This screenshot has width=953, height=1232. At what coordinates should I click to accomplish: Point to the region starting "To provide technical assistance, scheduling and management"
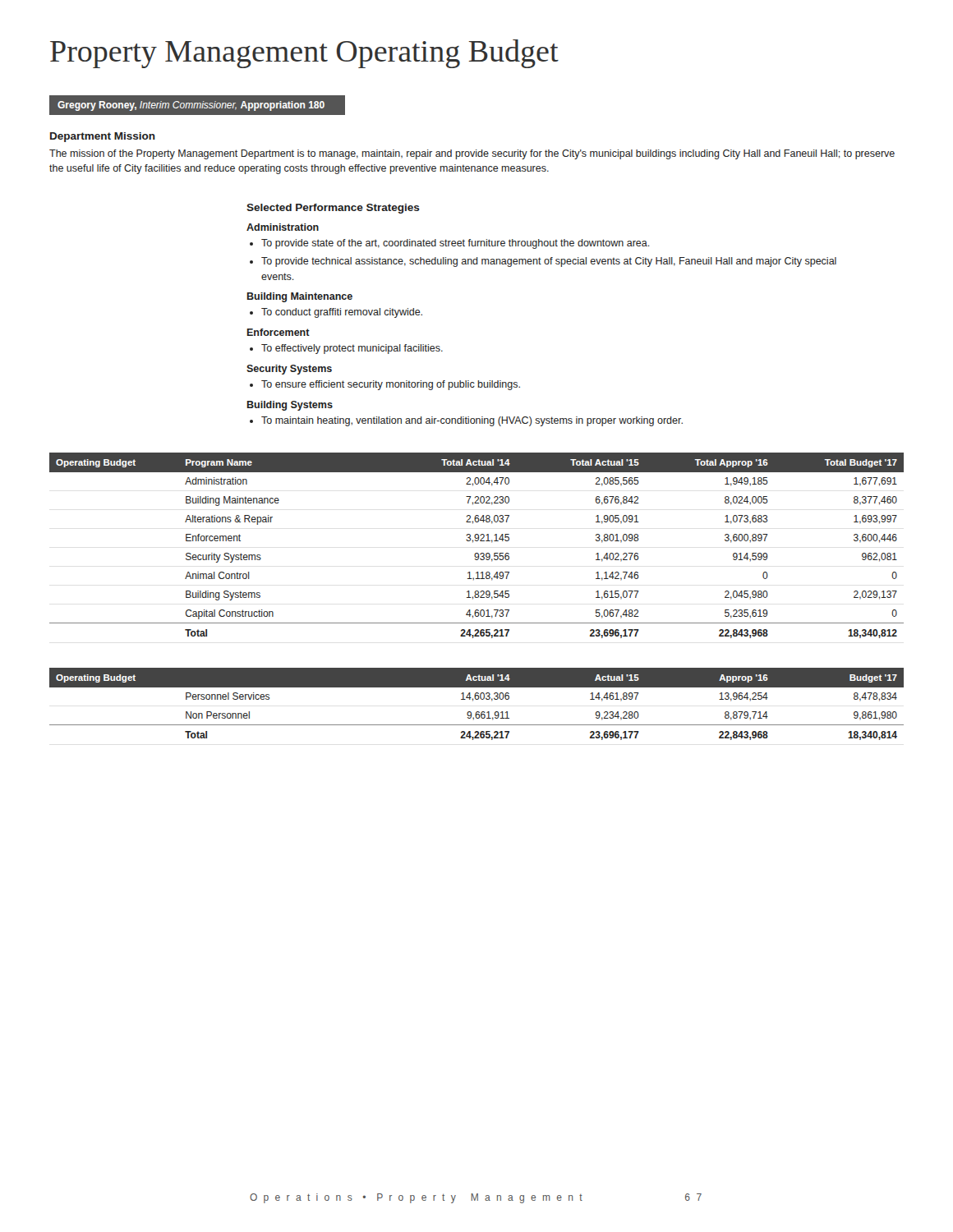(549, 269)
